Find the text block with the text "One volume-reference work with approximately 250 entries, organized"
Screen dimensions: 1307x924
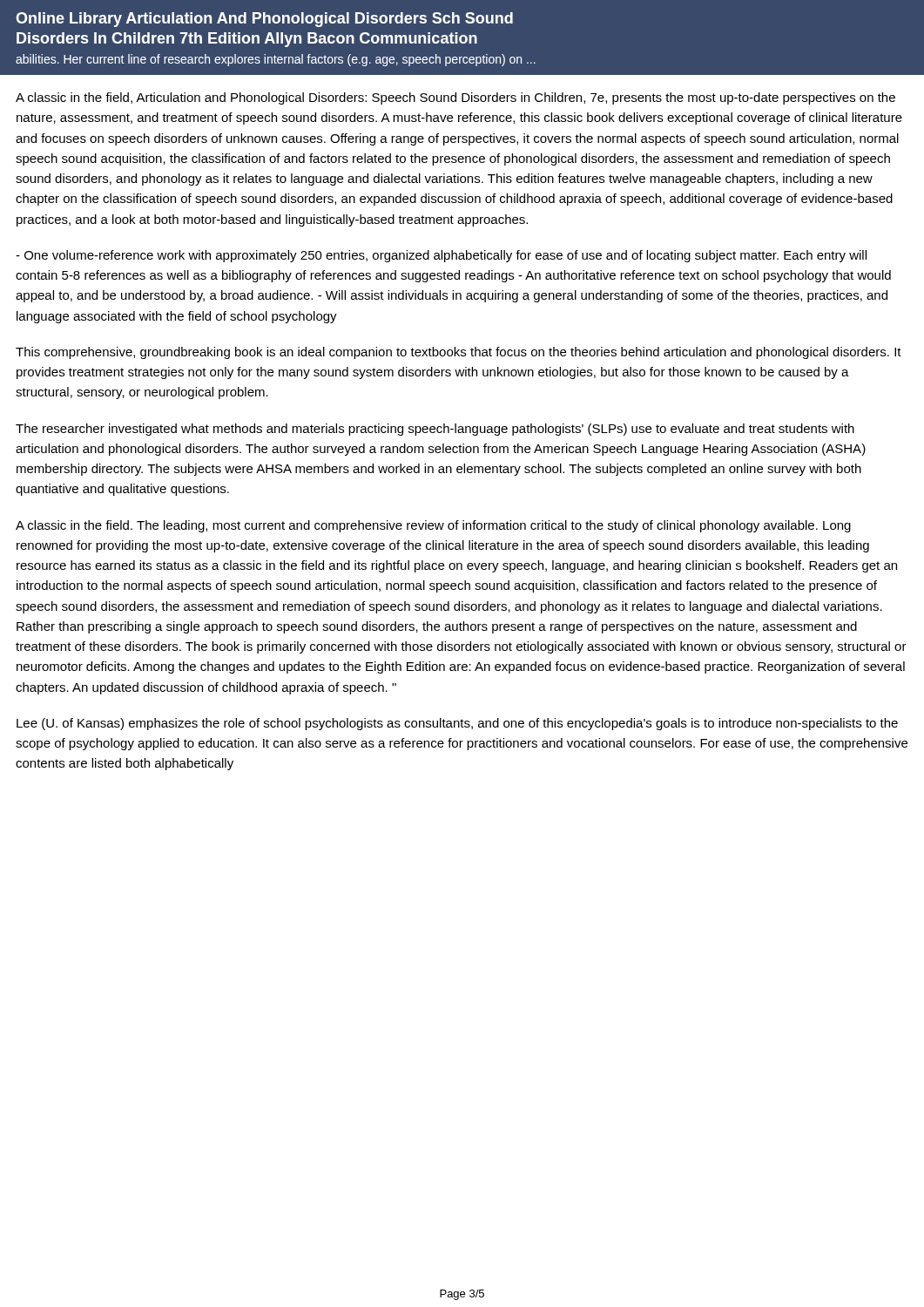462,285
